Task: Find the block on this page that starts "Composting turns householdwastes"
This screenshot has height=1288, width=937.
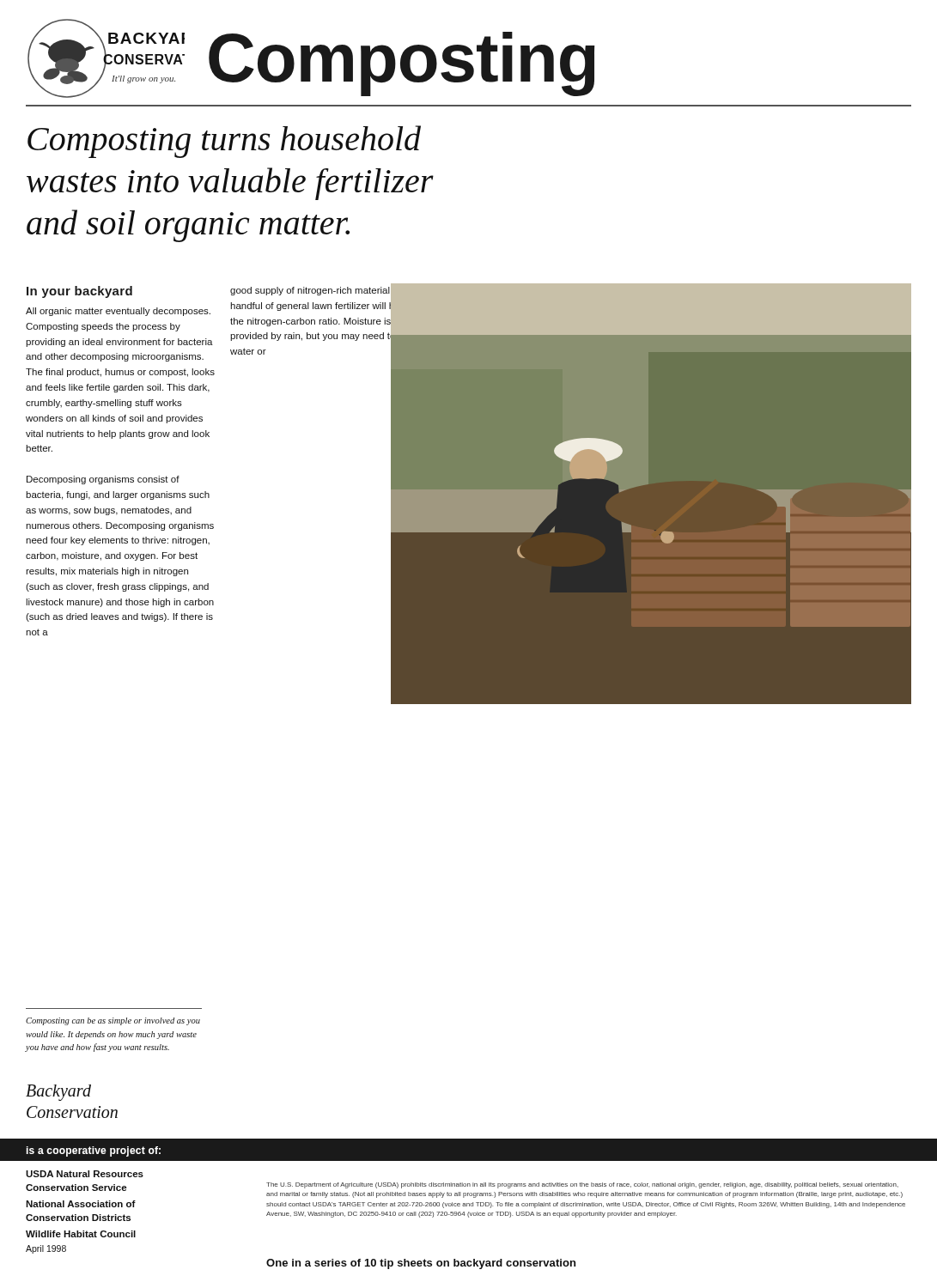Action: pyautogui.click(x=229, y=181)
